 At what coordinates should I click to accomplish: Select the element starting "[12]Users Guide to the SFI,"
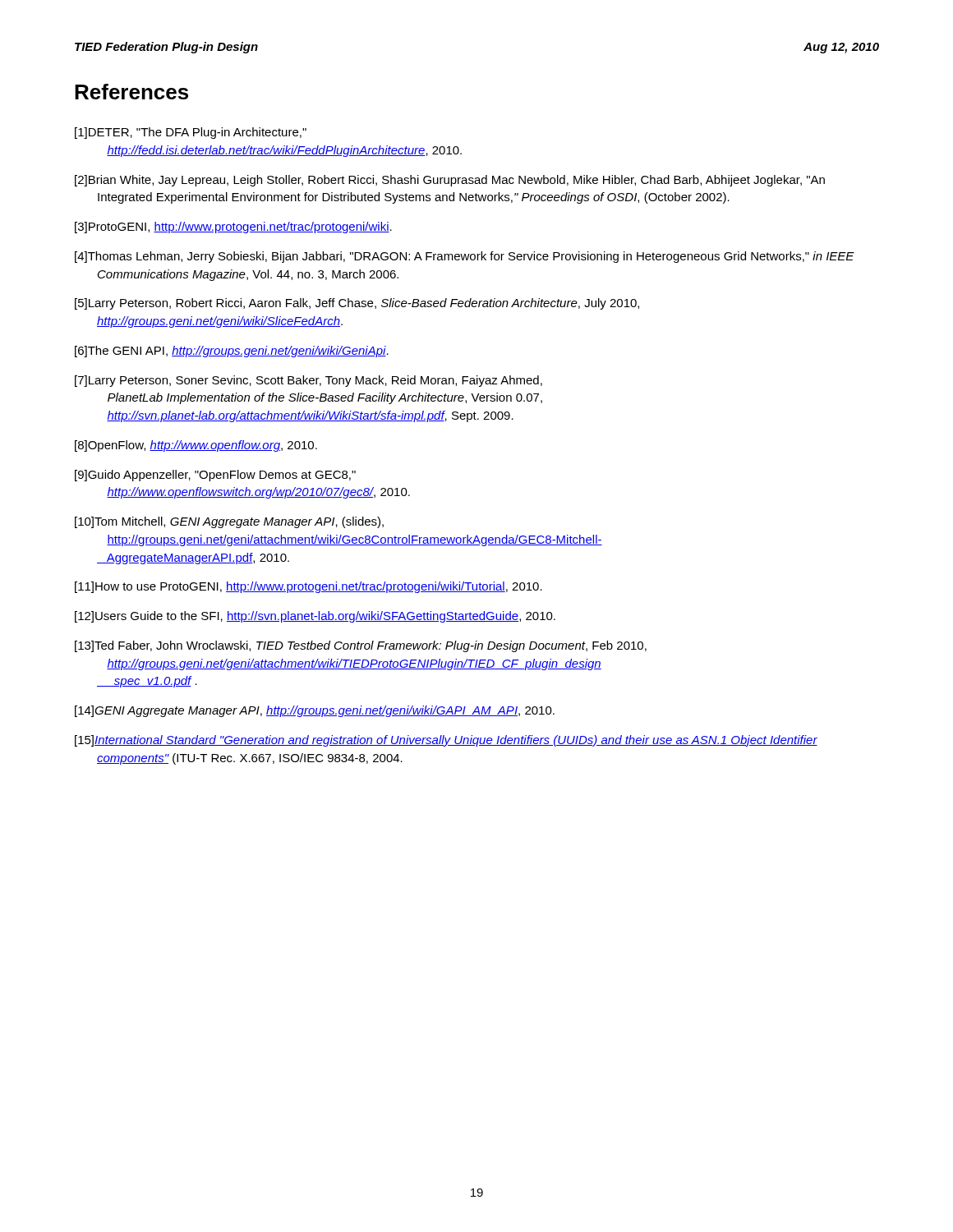[315, 616]
